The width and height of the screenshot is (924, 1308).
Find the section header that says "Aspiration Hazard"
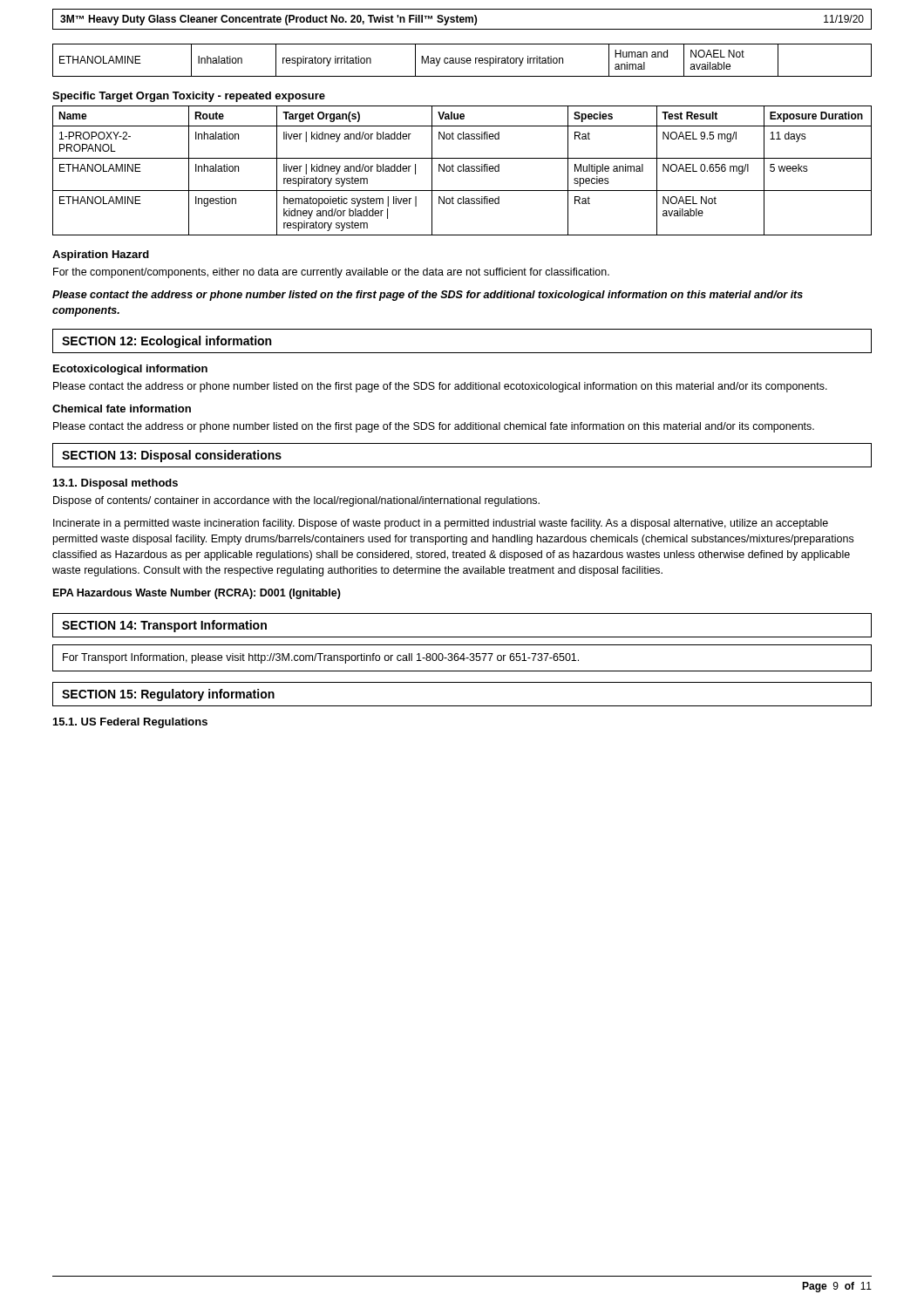(101, 254)
